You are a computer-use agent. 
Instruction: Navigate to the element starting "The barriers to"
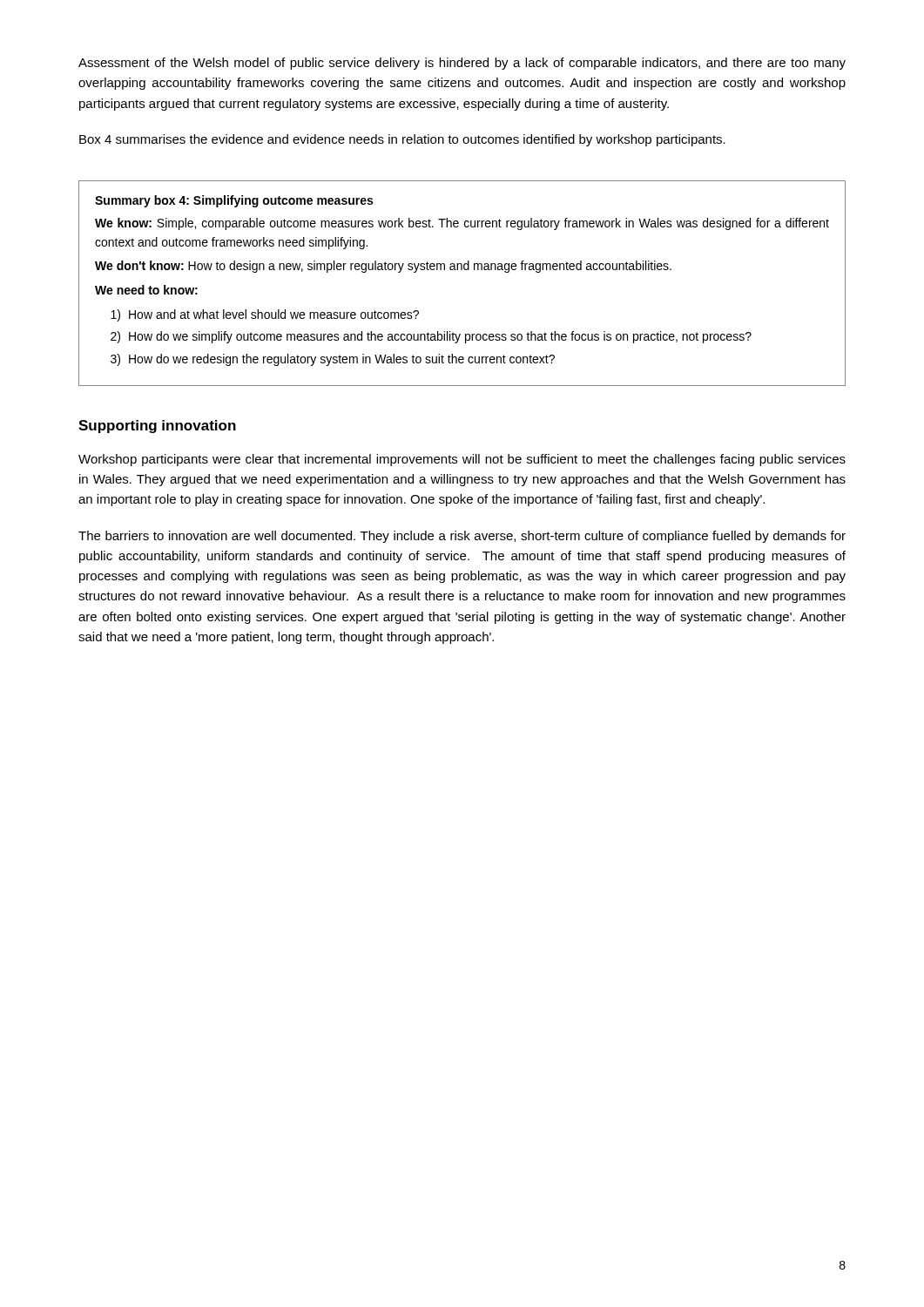462,586
